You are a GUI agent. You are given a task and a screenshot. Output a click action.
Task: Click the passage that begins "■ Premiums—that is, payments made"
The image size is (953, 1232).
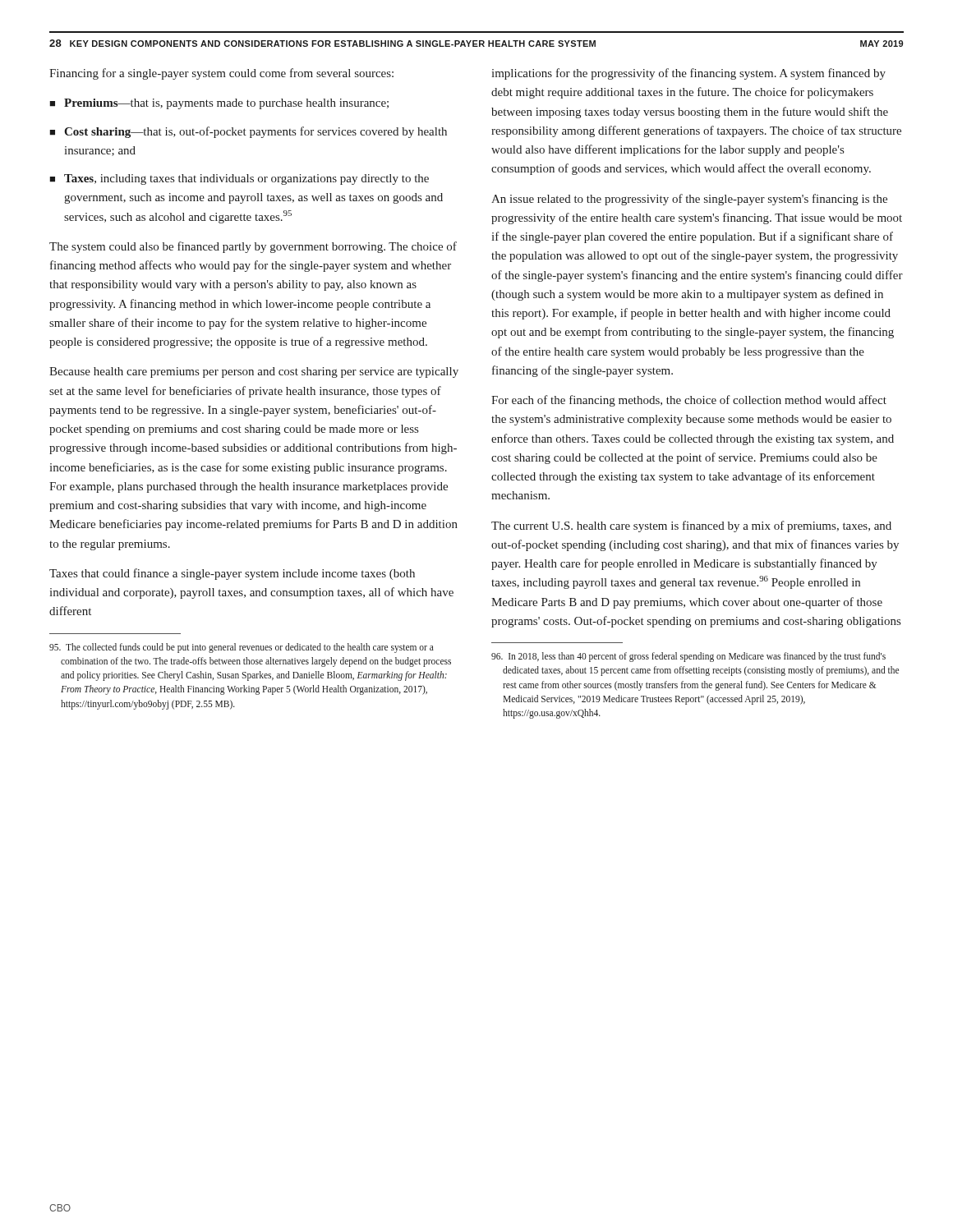coord(255,103)
